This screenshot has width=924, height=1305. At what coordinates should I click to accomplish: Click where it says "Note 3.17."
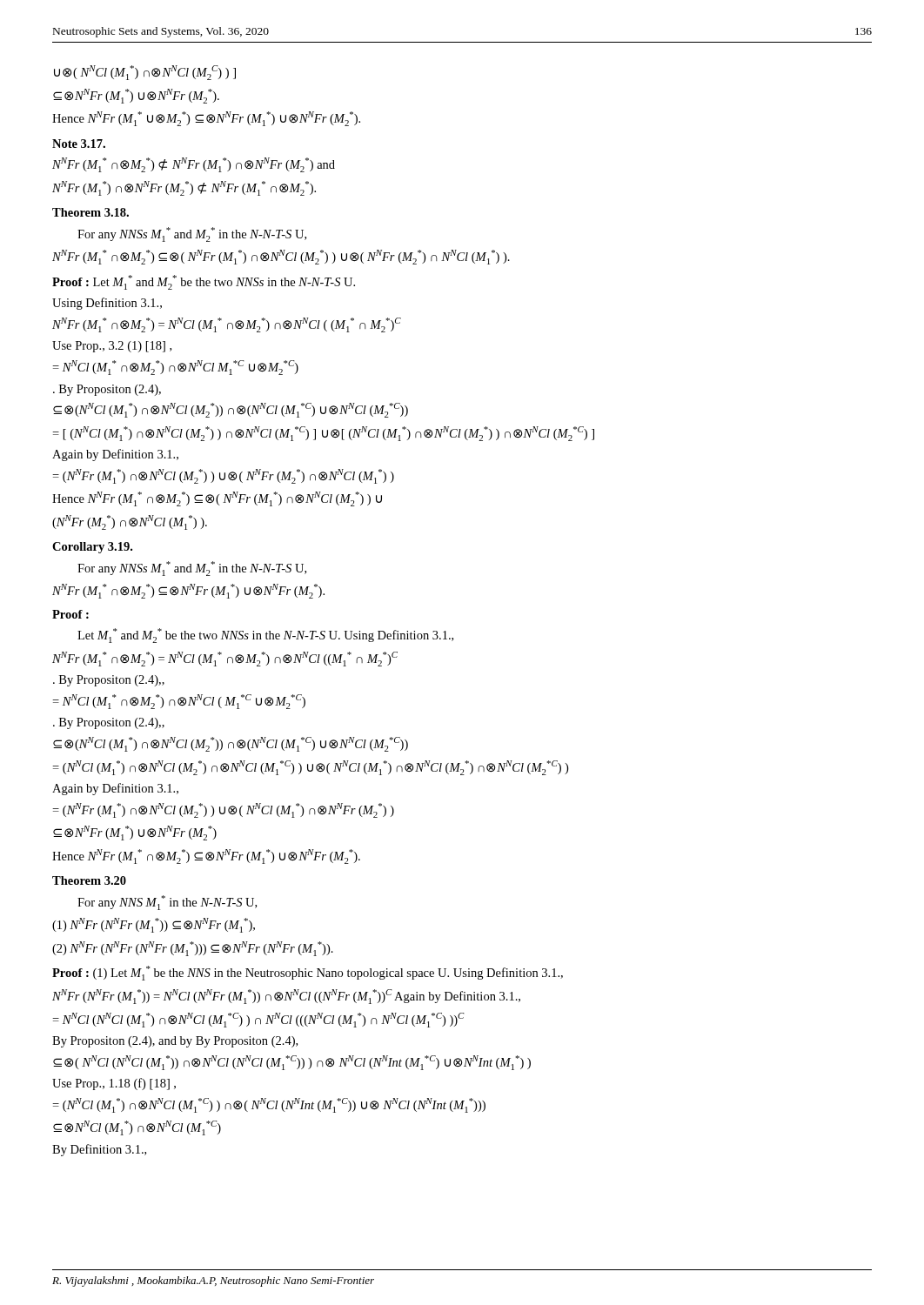[x=79, y=144]
